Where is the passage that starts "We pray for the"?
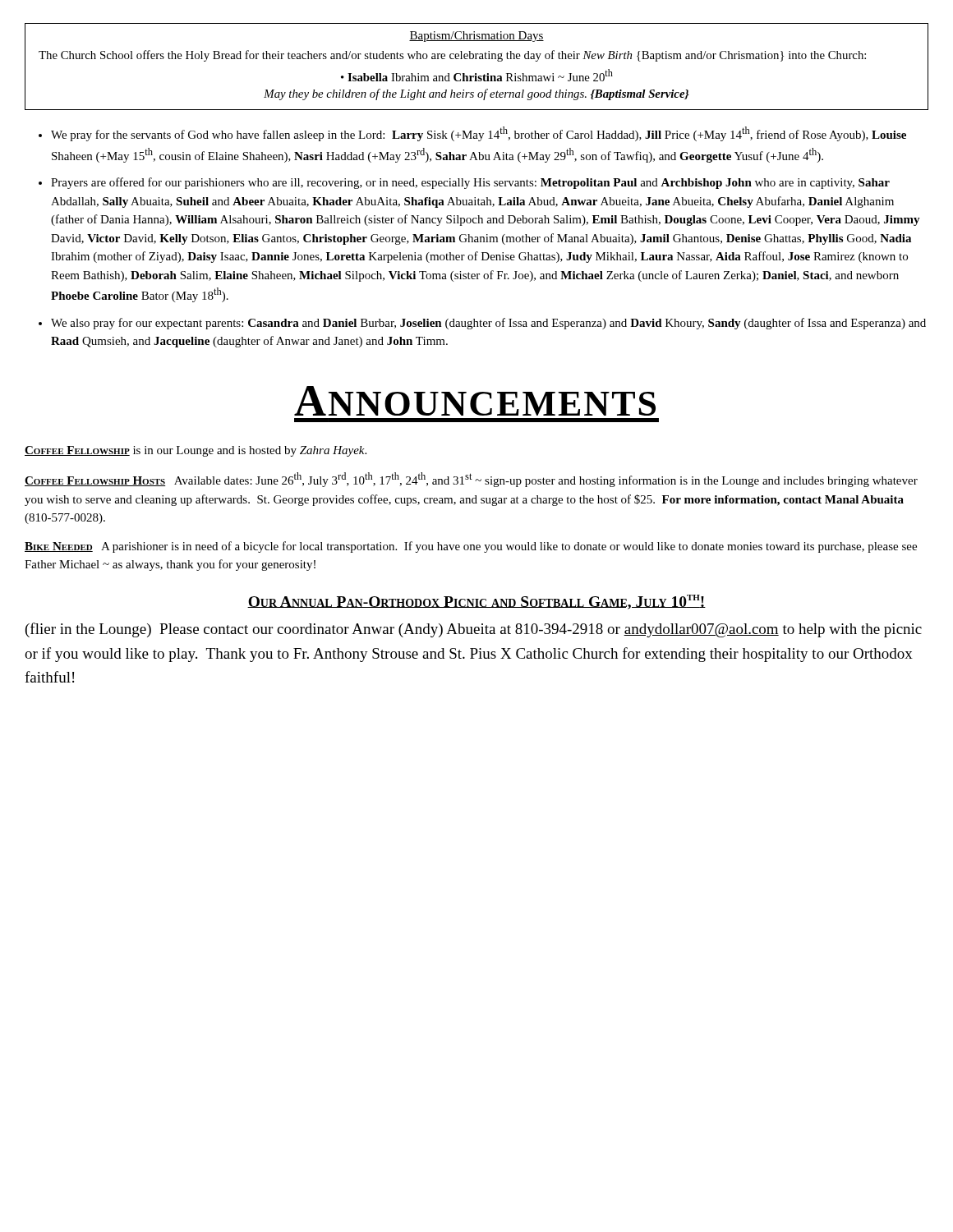This screenshot has width=953, height=1232. pyautogui.click(x=479, y=144)
